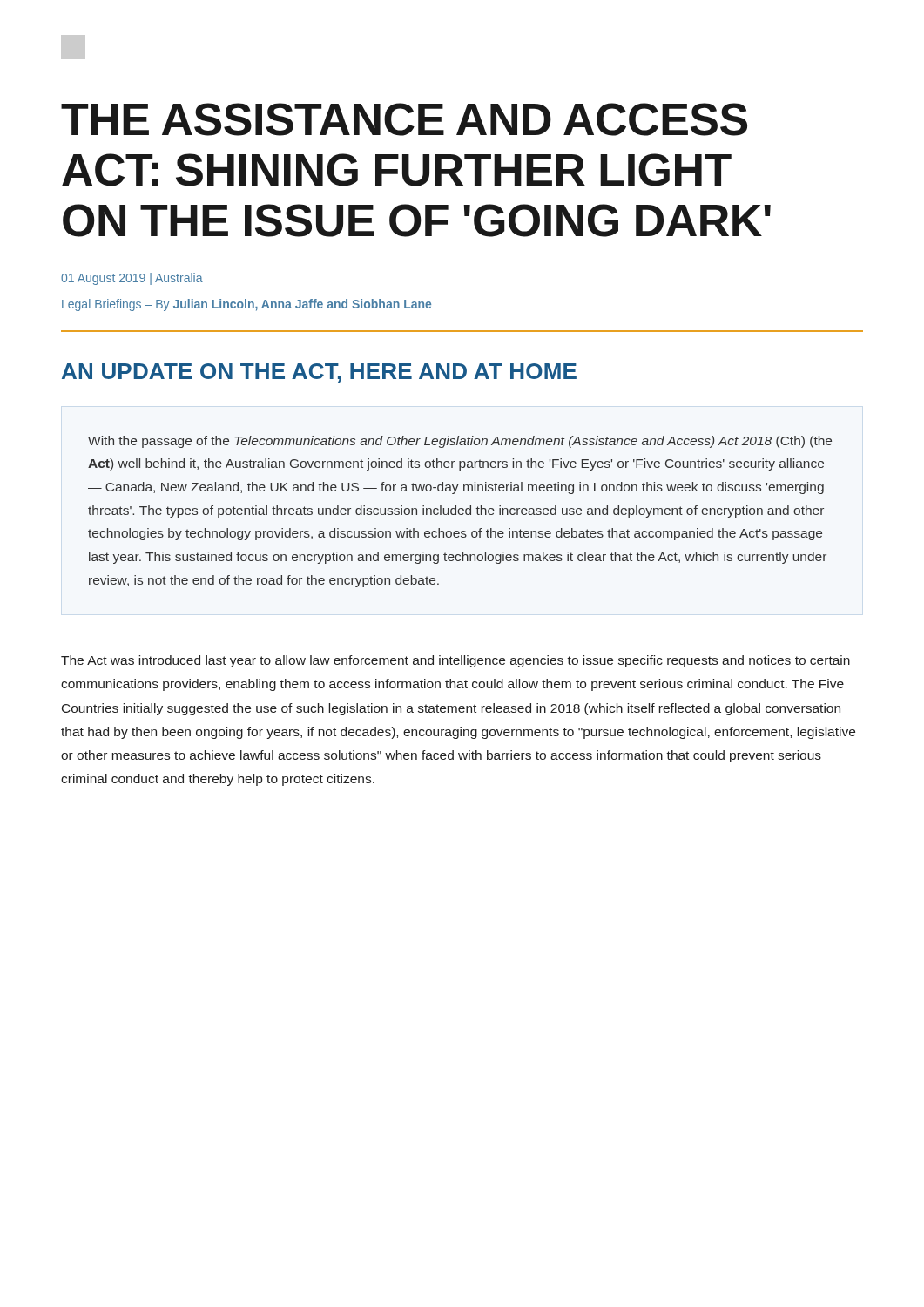Point to the block beginning "Legal Briefings –"
924x1307 pixels.
[246, 305]
